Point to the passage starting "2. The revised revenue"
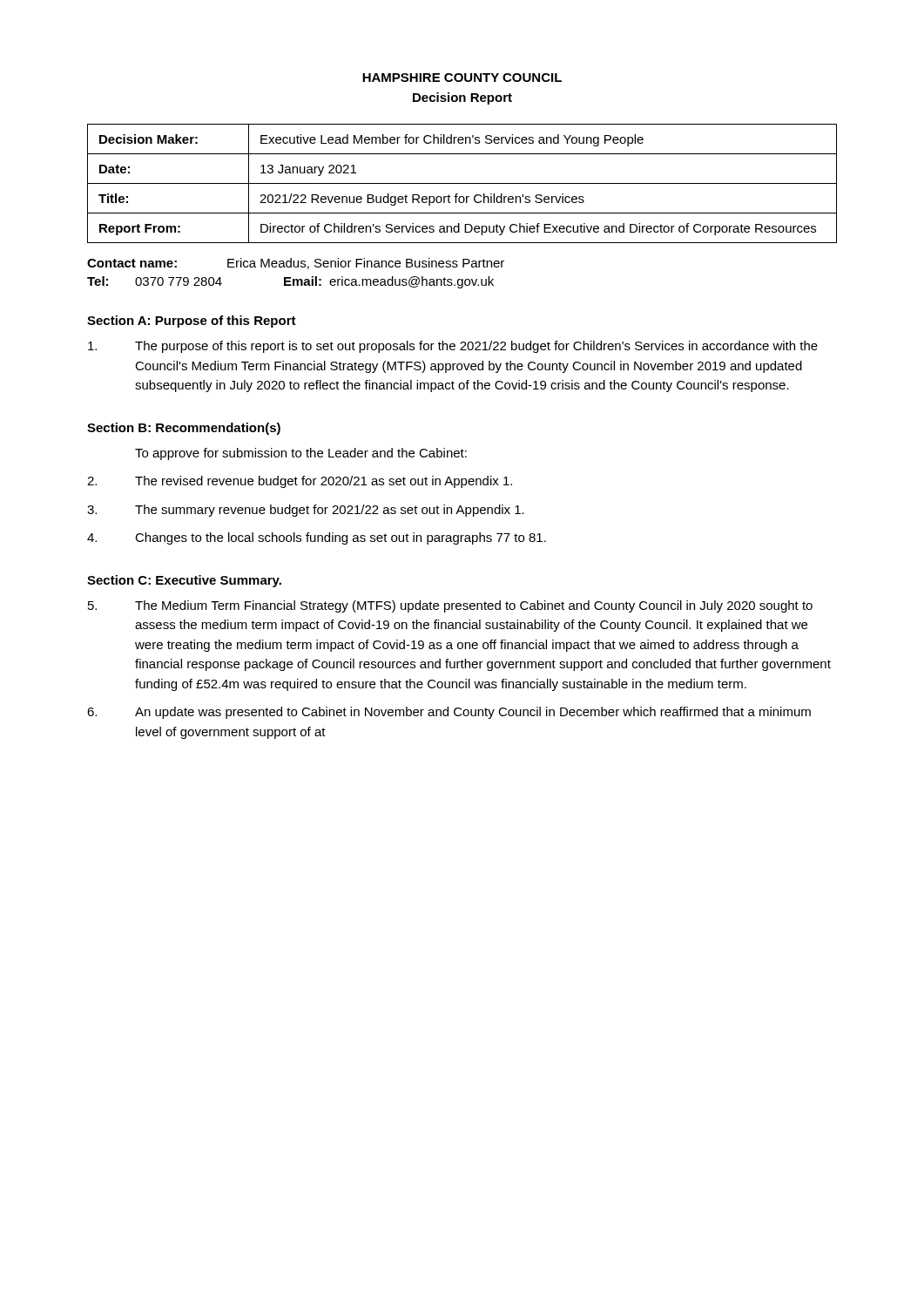924x1307 pixels. tap(462, 481)
